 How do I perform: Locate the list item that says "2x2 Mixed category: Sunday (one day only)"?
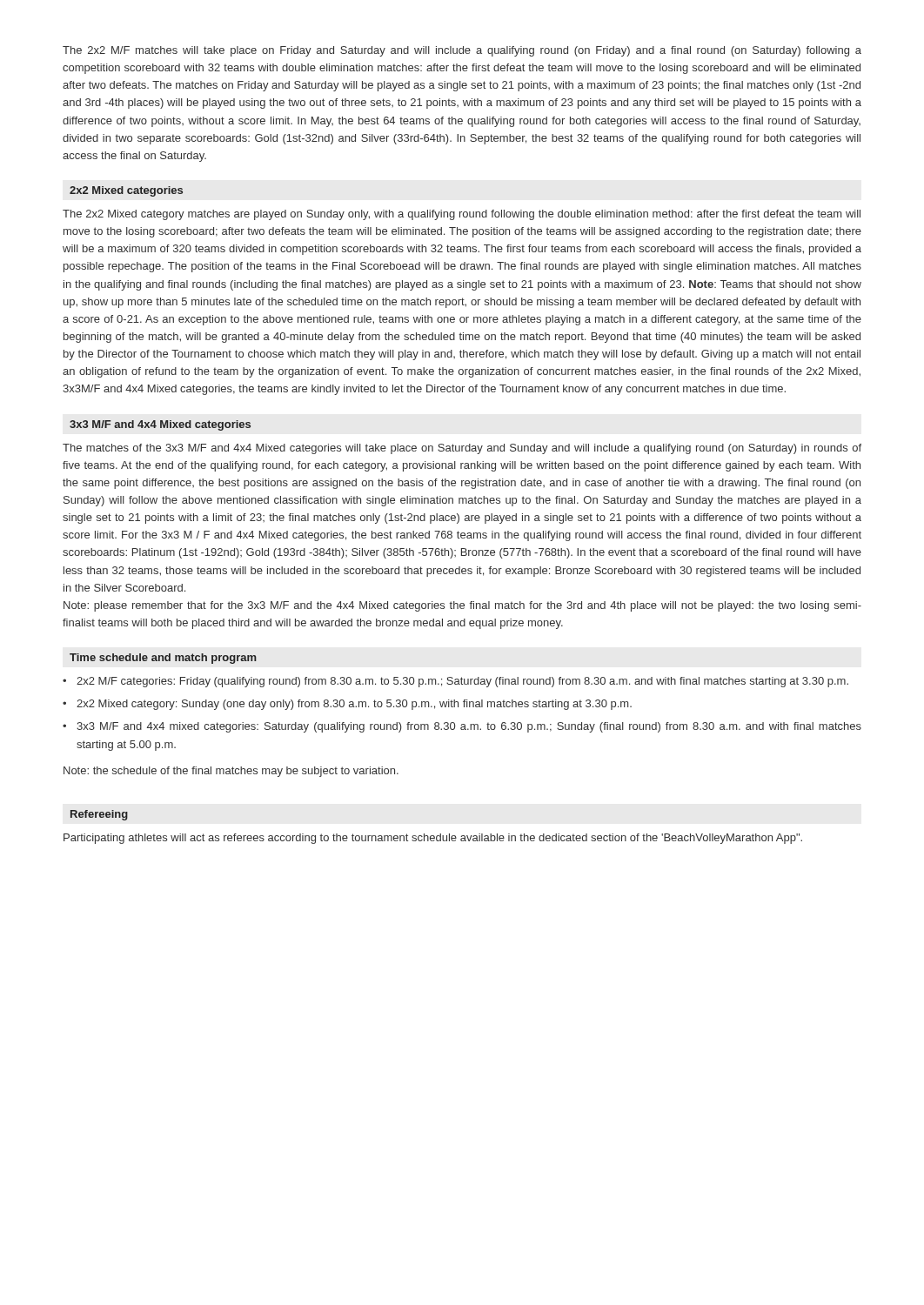[x=354, y=704]
